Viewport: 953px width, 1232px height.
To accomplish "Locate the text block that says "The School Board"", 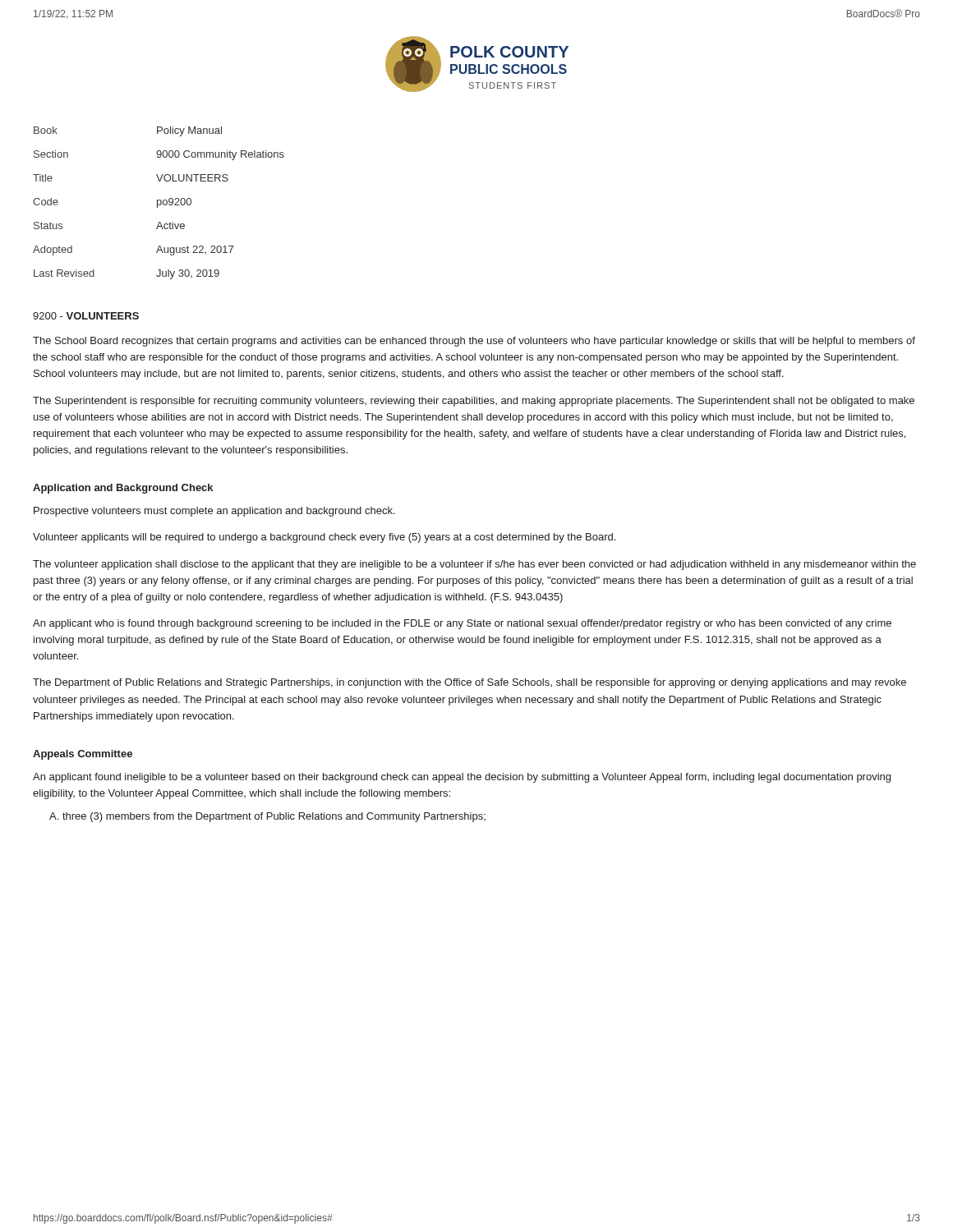I will (474, 357).
